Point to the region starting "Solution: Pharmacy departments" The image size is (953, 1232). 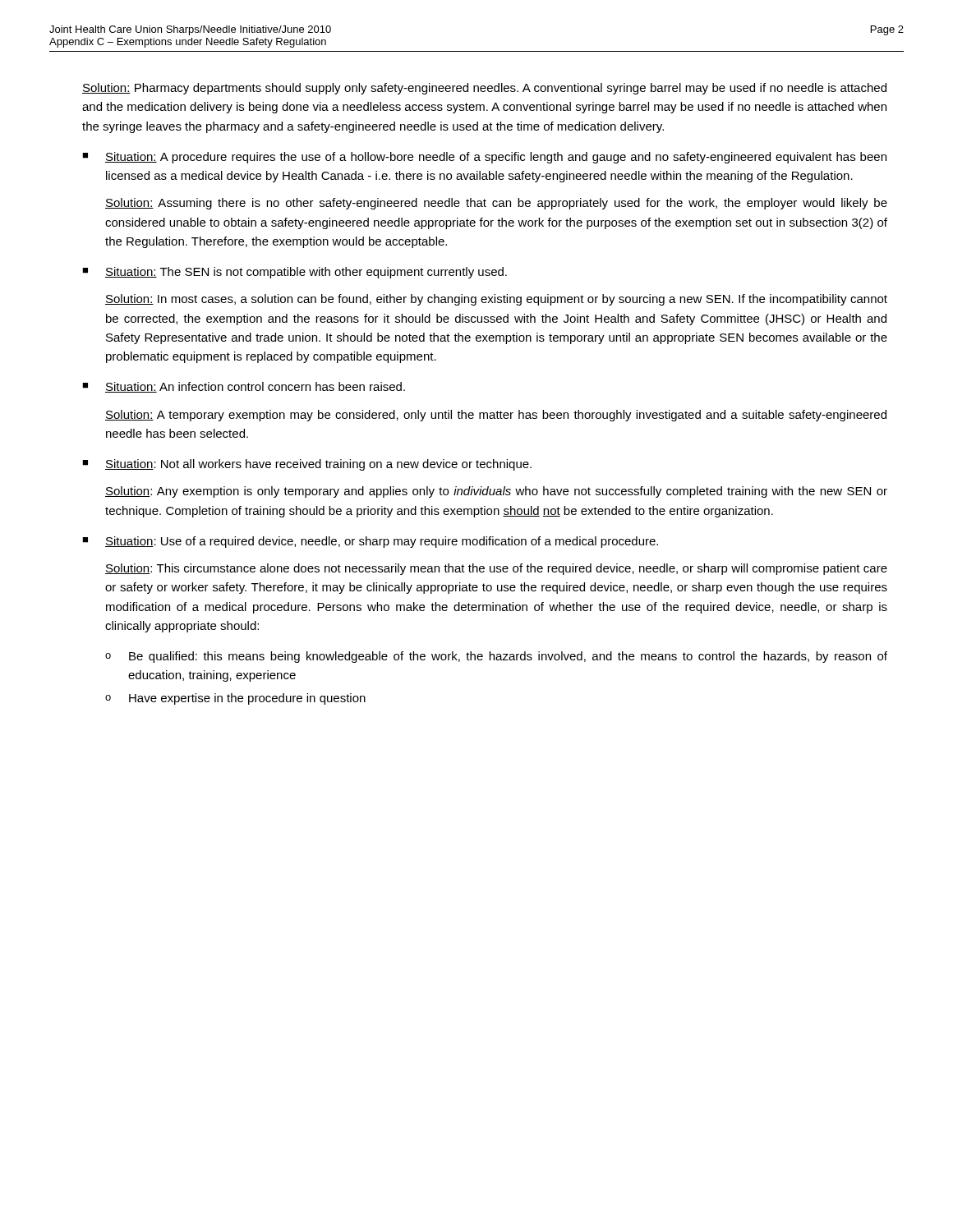click(485, 107)
